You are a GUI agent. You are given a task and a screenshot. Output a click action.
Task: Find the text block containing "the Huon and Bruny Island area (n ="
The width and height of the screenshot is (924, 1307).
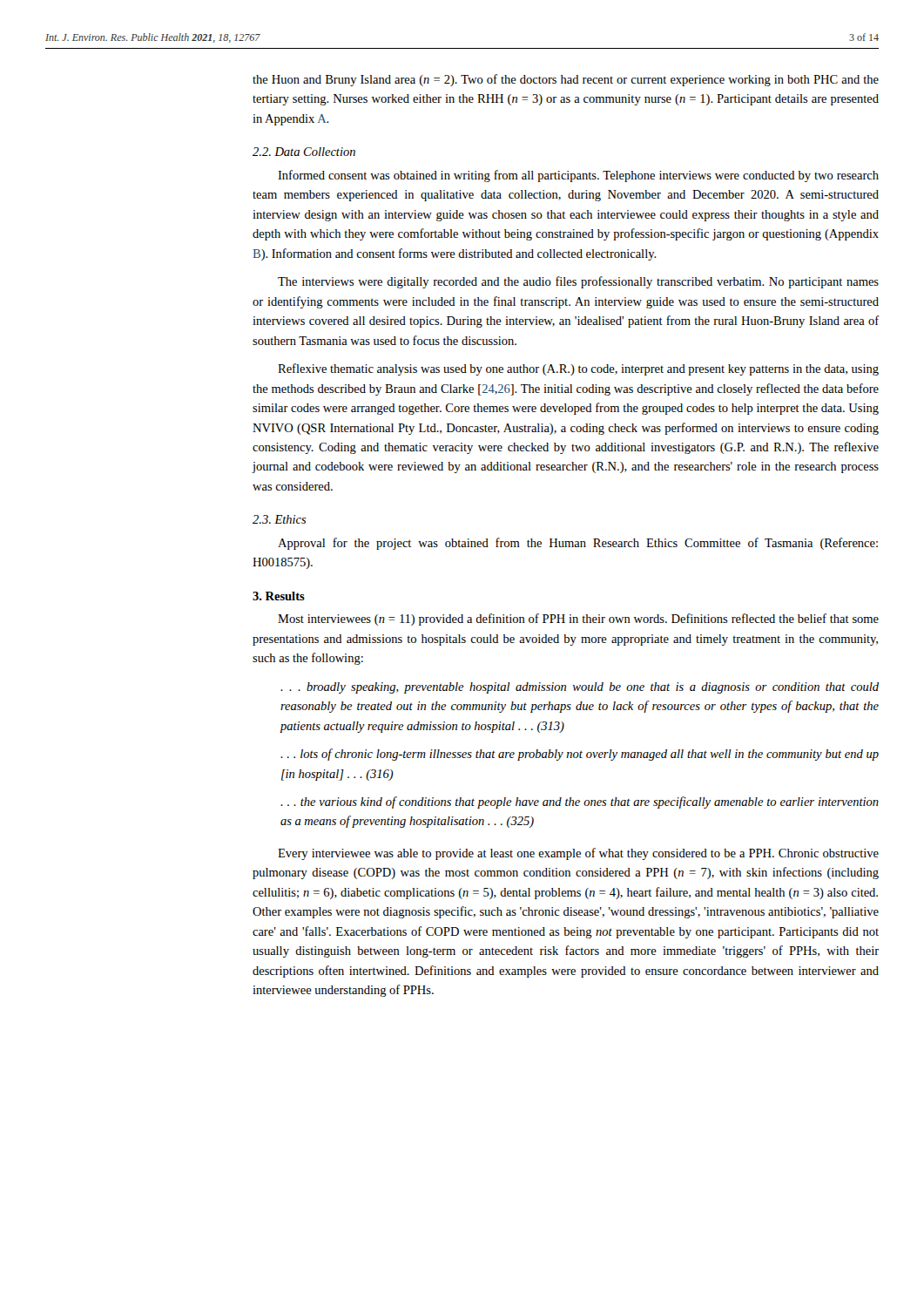(566, 99)
